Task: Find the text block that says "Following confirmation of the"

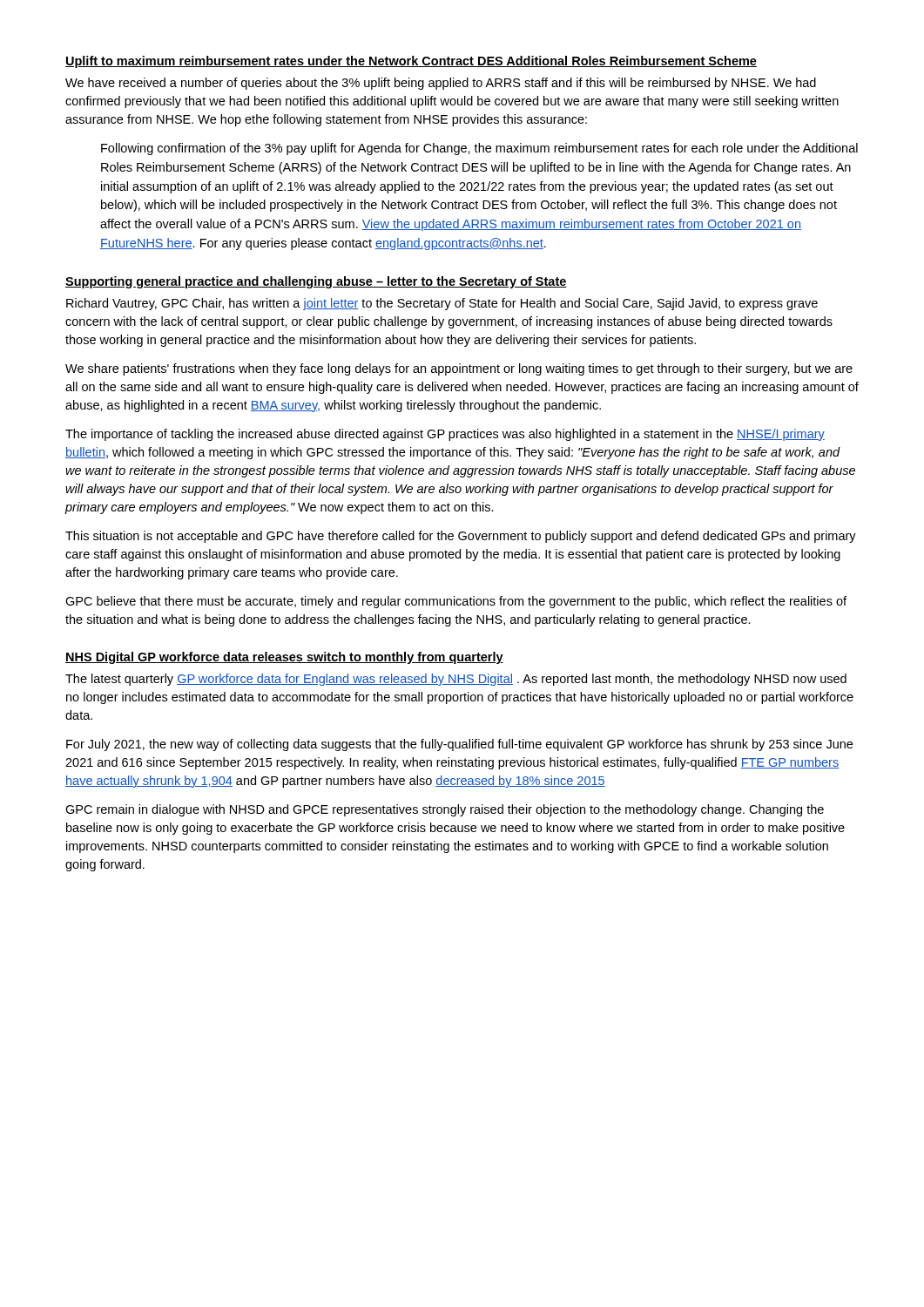Action: (479, 196)
